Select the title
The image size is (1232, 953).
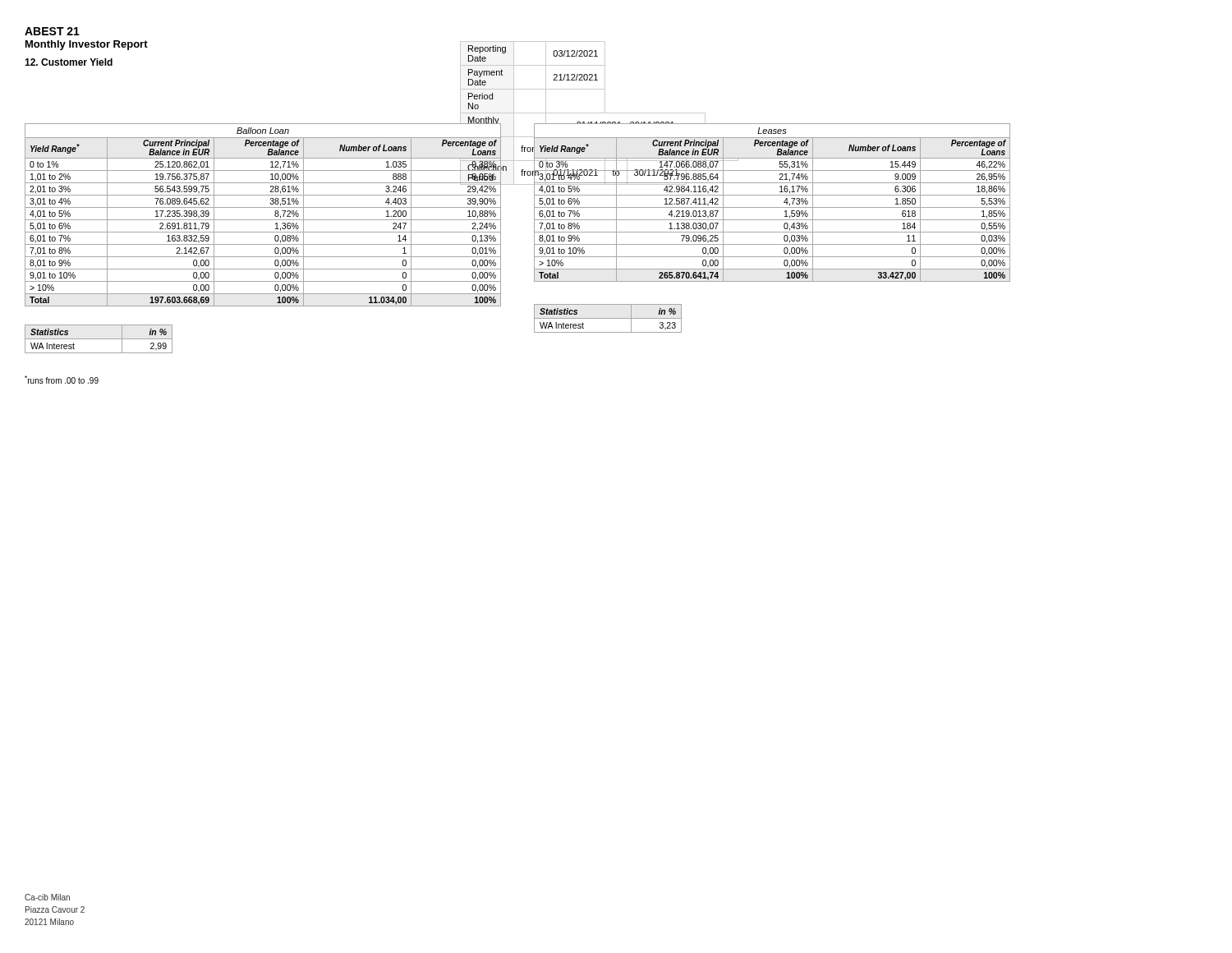[x=86, y=46]
